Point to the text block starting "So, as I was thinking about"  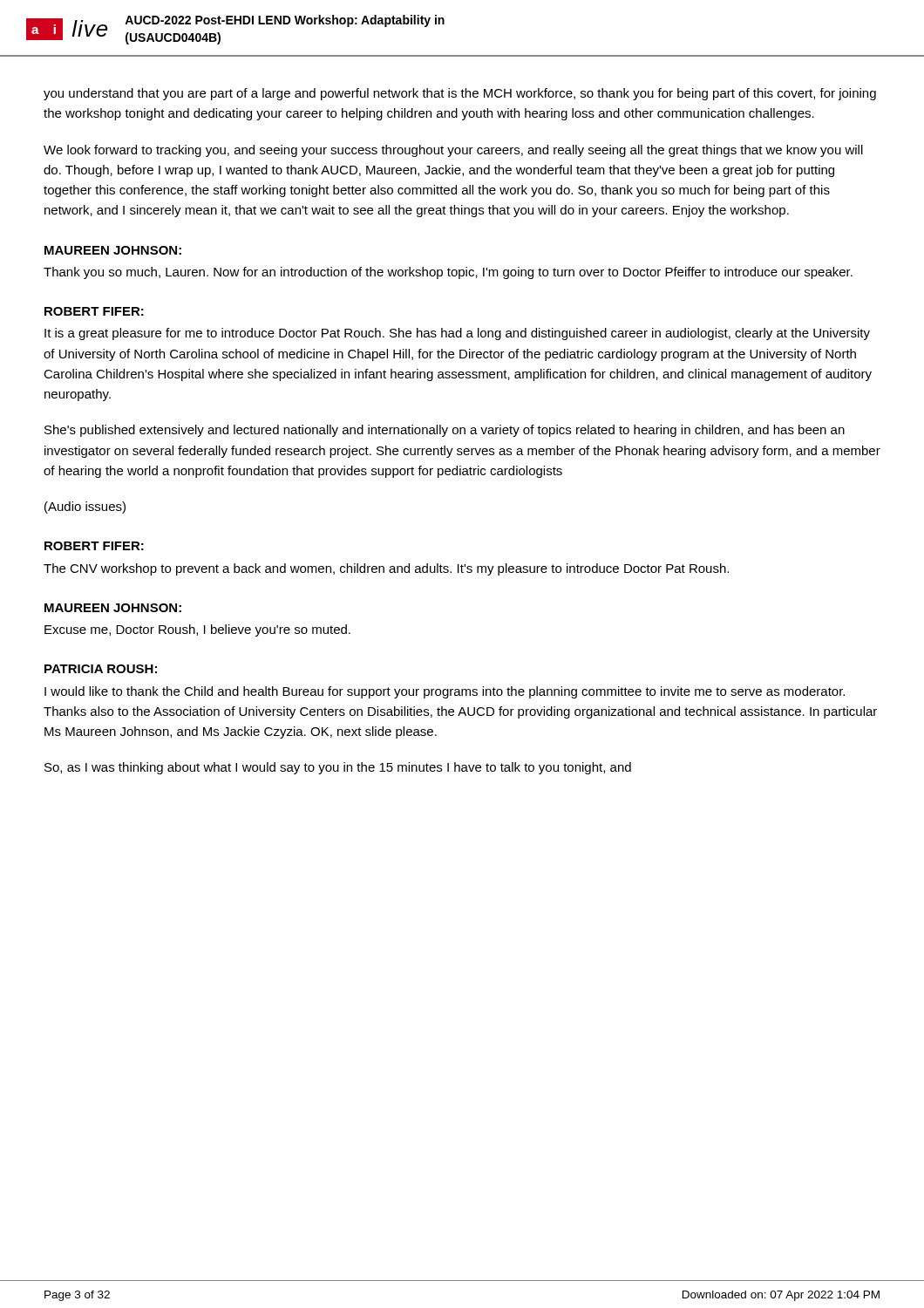point(338,767)
